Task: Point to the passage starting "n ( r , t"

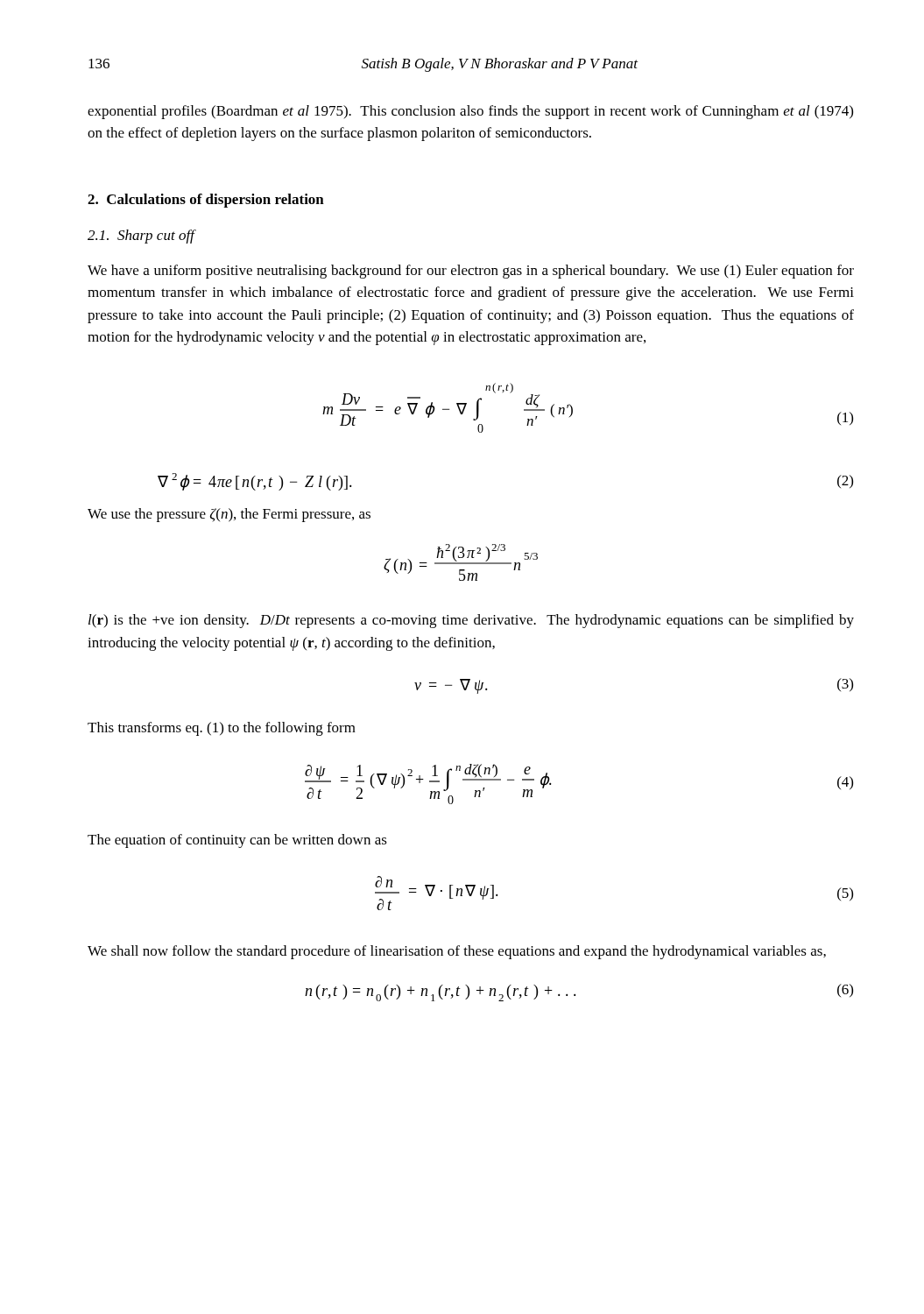Action: point(579,990)
